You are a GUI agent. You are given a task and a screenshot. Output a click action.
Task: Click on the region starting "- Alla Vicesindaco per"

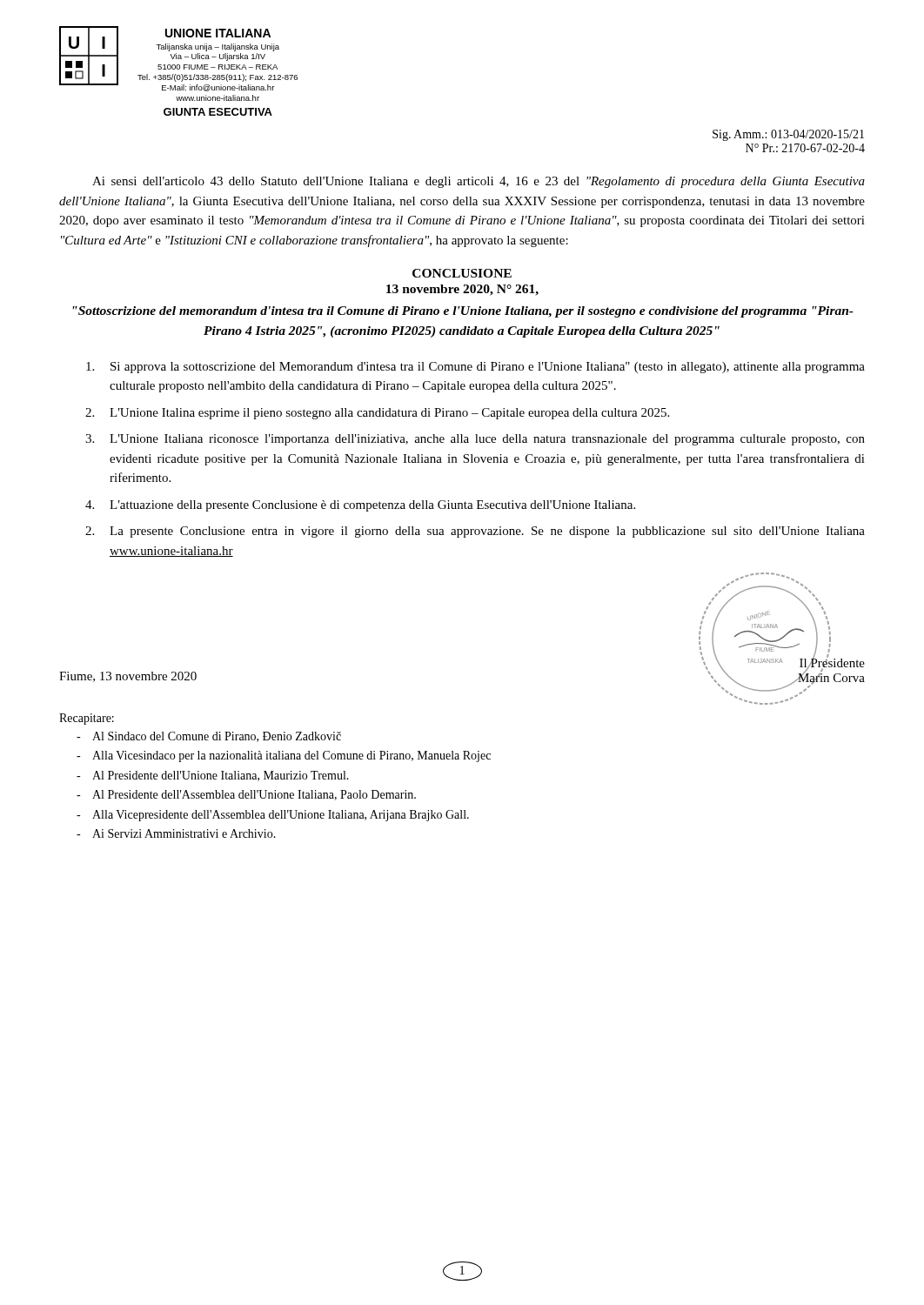pyautogui.click(x=284, y=757)
